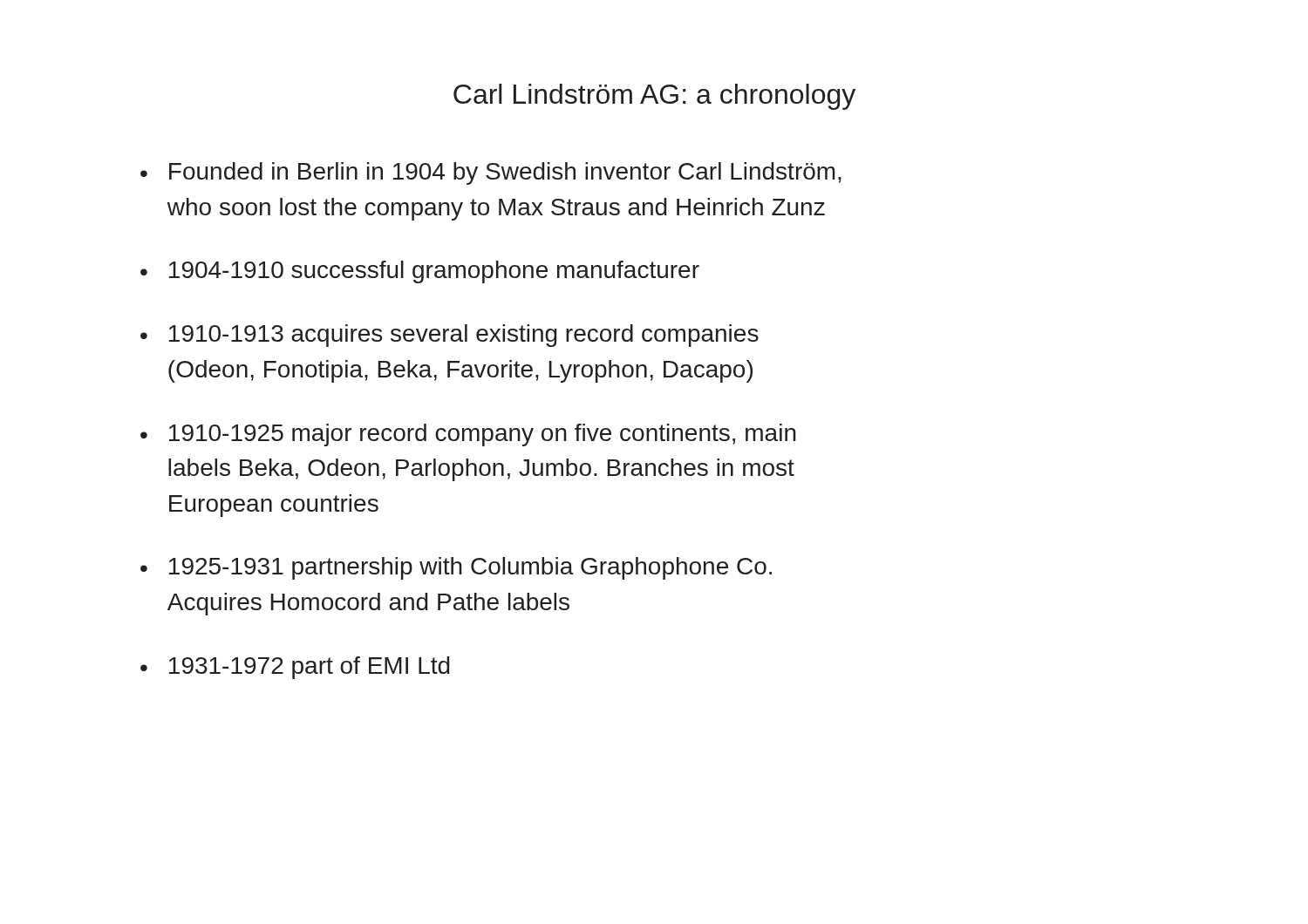
Task: Click on the list item containing "• 1931-1972 part of EMI"
Action: (295, 666)
